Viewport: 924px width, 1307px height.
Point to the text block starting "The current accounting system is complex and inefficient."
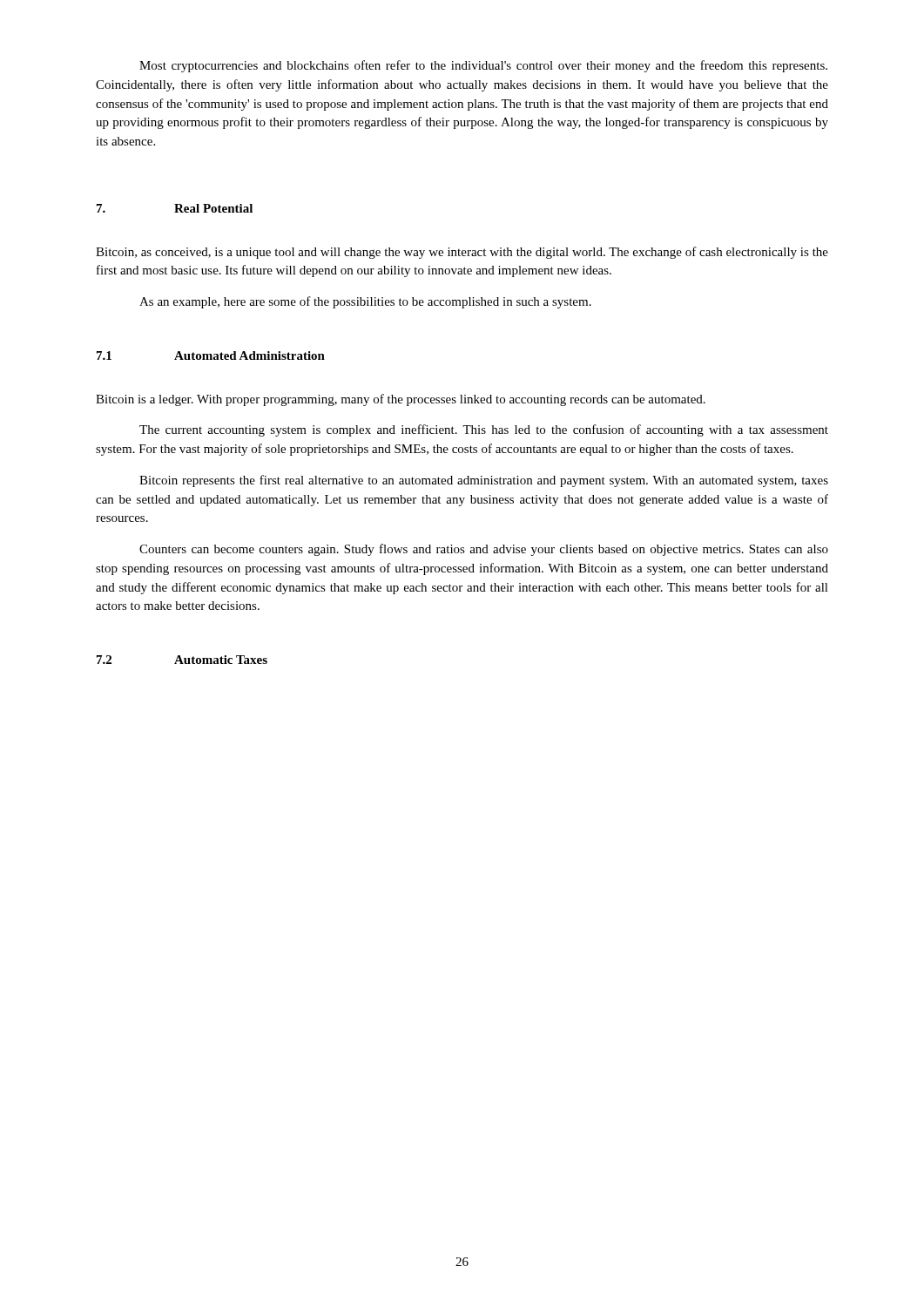tap(462, 440)
